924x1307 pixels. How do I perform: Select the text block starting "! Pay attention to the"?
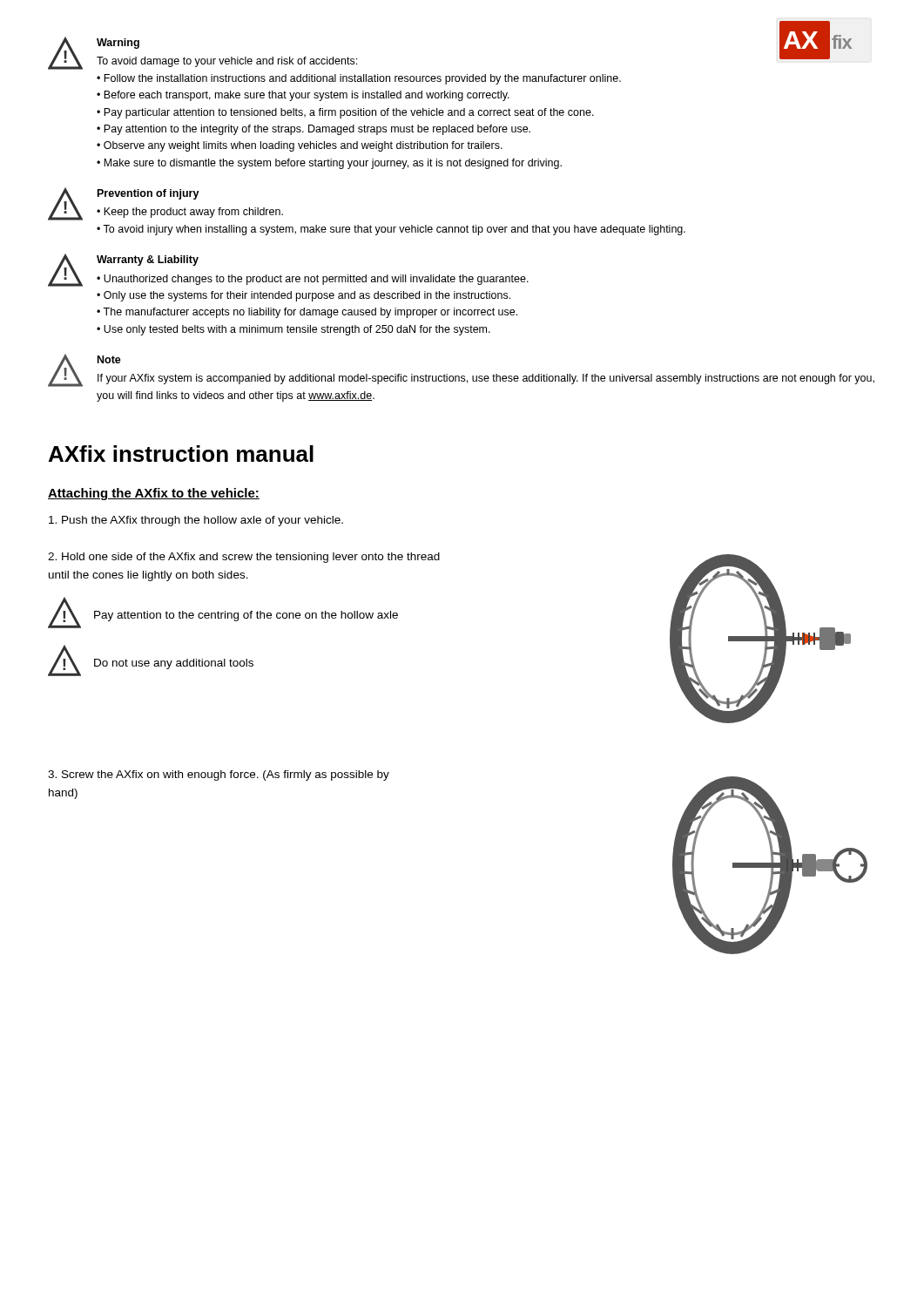click(223, 615)
